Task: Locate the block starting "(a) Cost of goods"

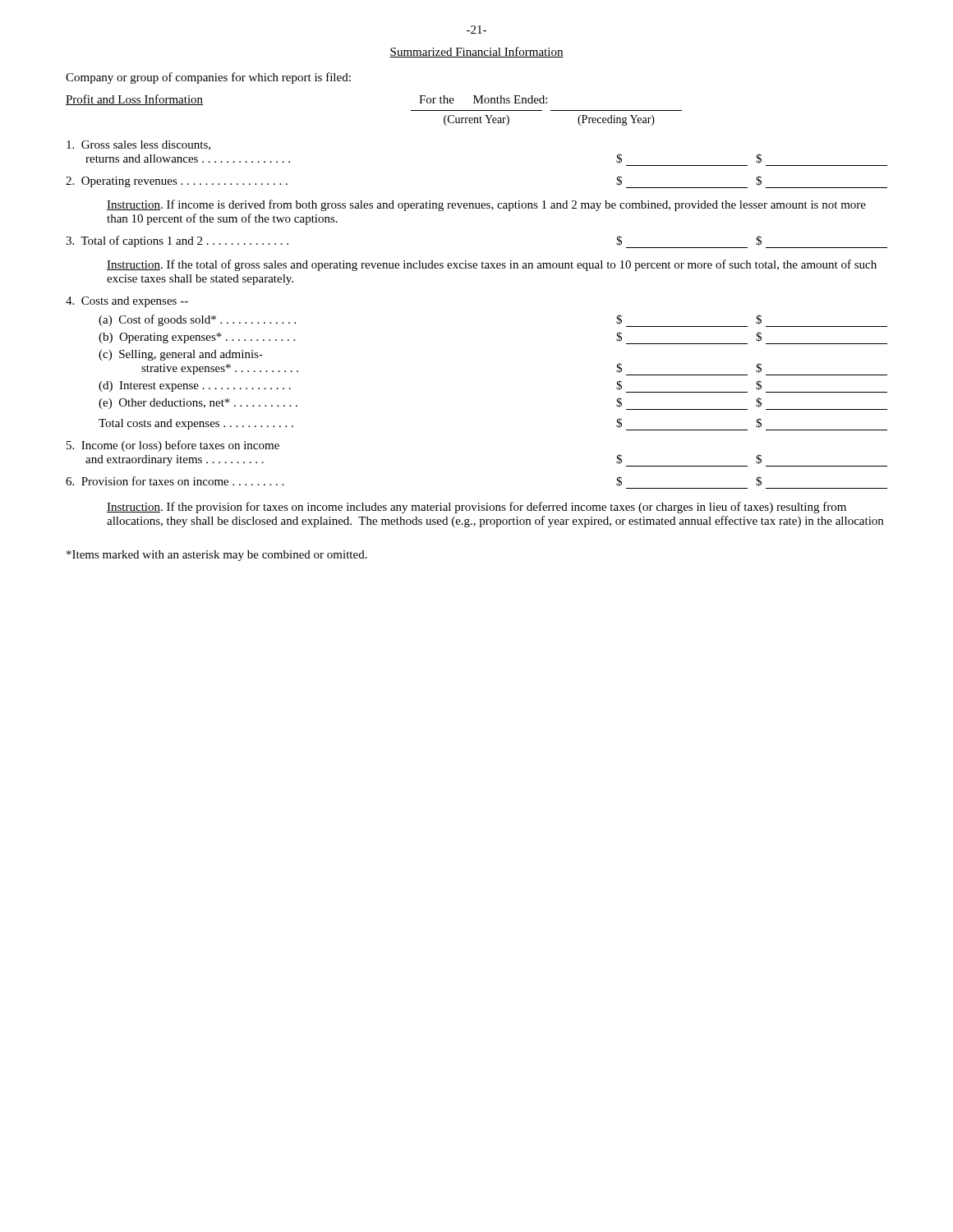Action: [x=161, y=321]
